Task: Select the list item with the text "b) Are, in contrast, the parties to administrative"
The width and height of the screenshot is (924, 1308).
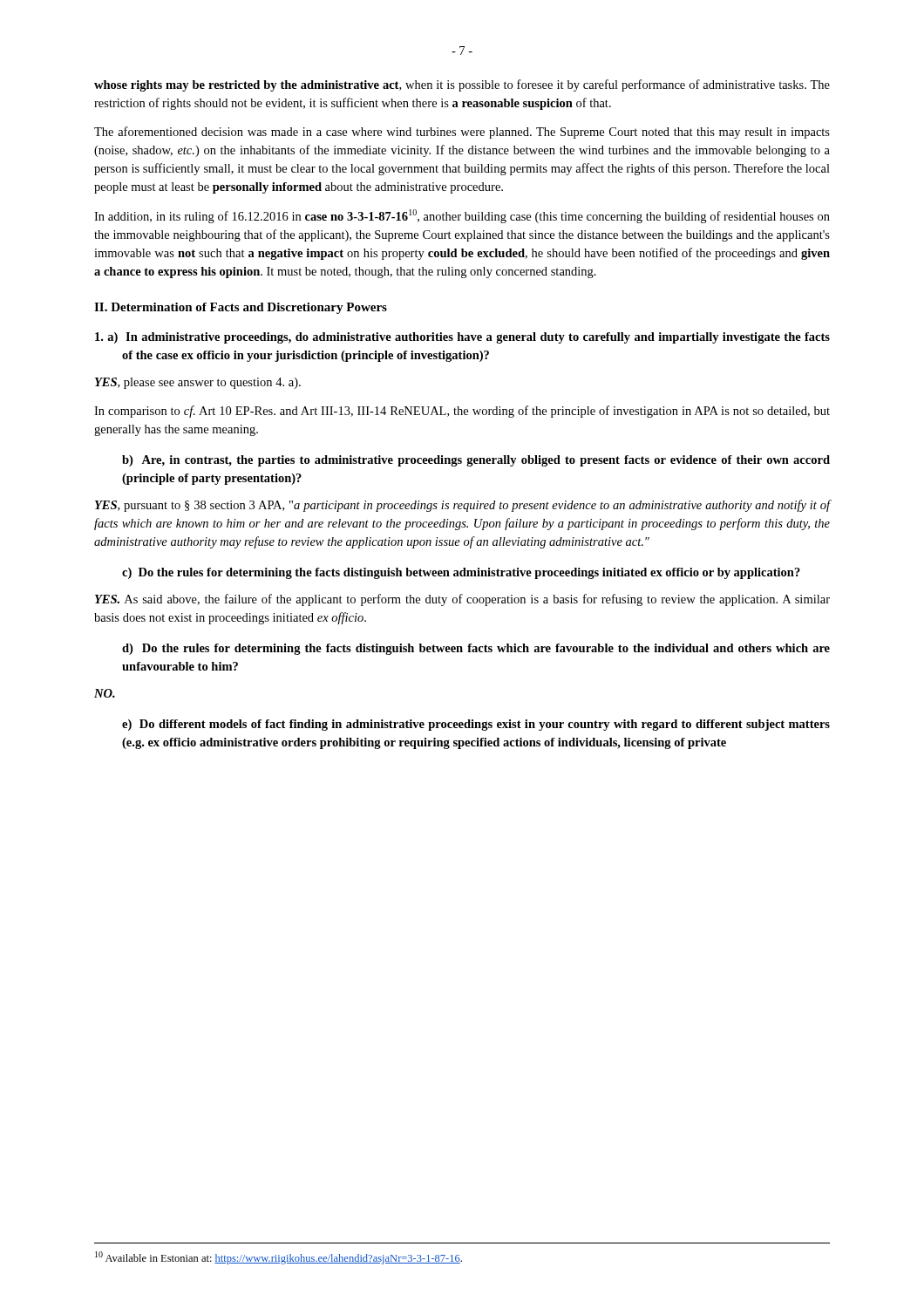Action: [x=472, y=469]
